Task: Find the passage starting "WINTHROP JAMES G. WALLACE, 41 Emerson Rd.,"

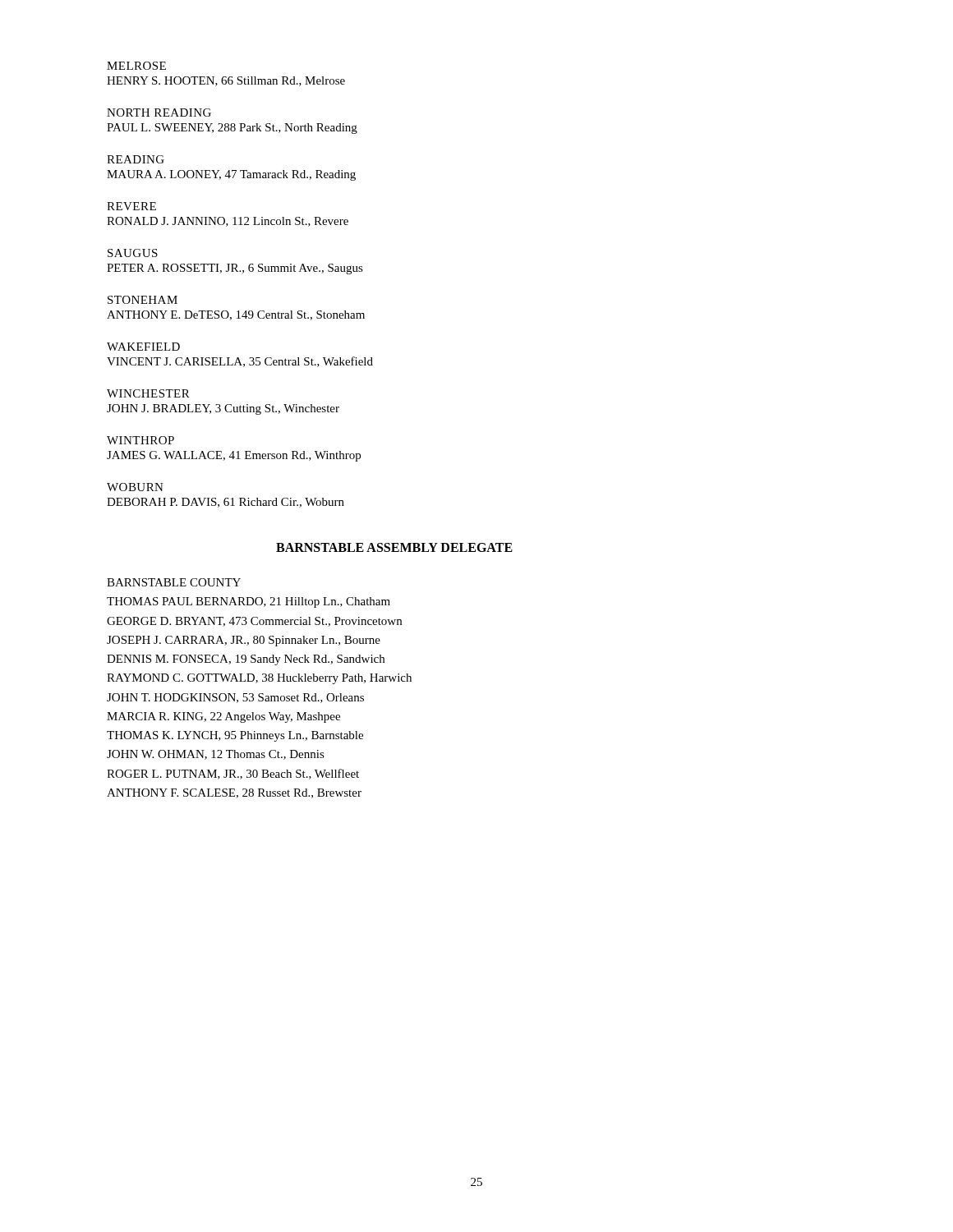Action: coord(140,440)
